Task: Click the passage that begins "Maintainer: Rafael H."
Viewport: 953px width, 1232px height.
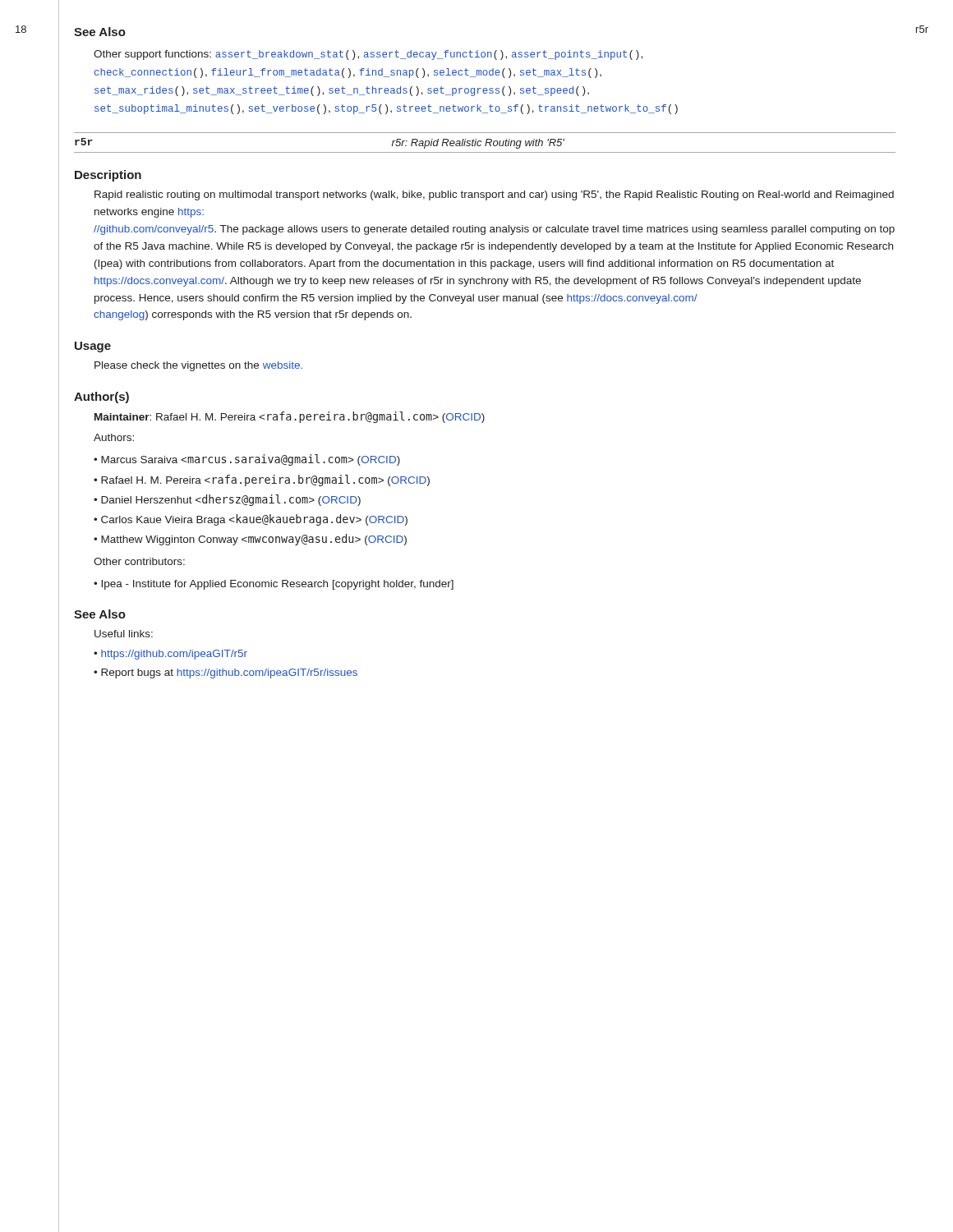Action: 289,417
